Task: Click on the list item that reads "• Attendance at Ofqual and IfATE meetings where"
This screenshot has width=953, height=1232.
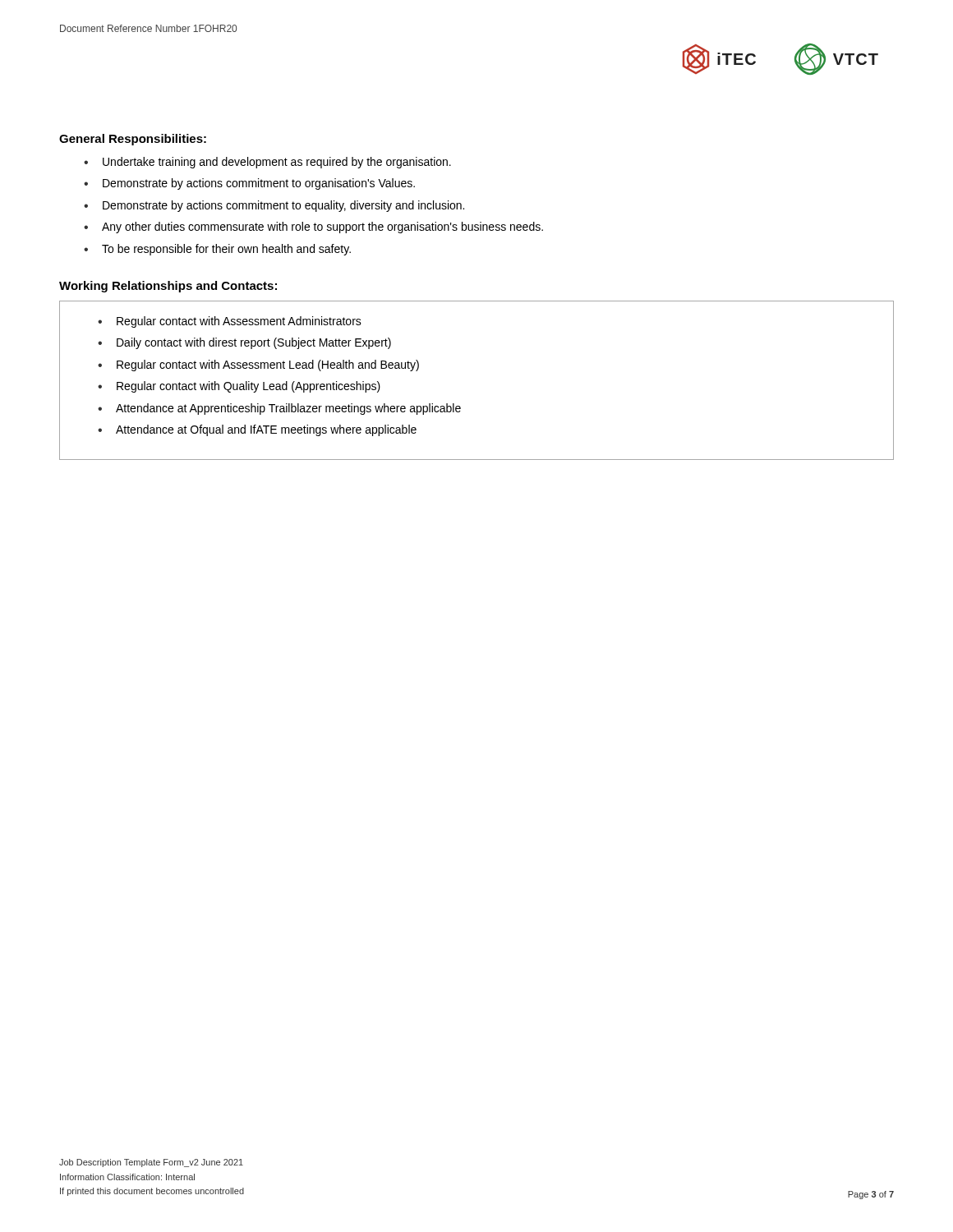Action: tap(257, 430)
